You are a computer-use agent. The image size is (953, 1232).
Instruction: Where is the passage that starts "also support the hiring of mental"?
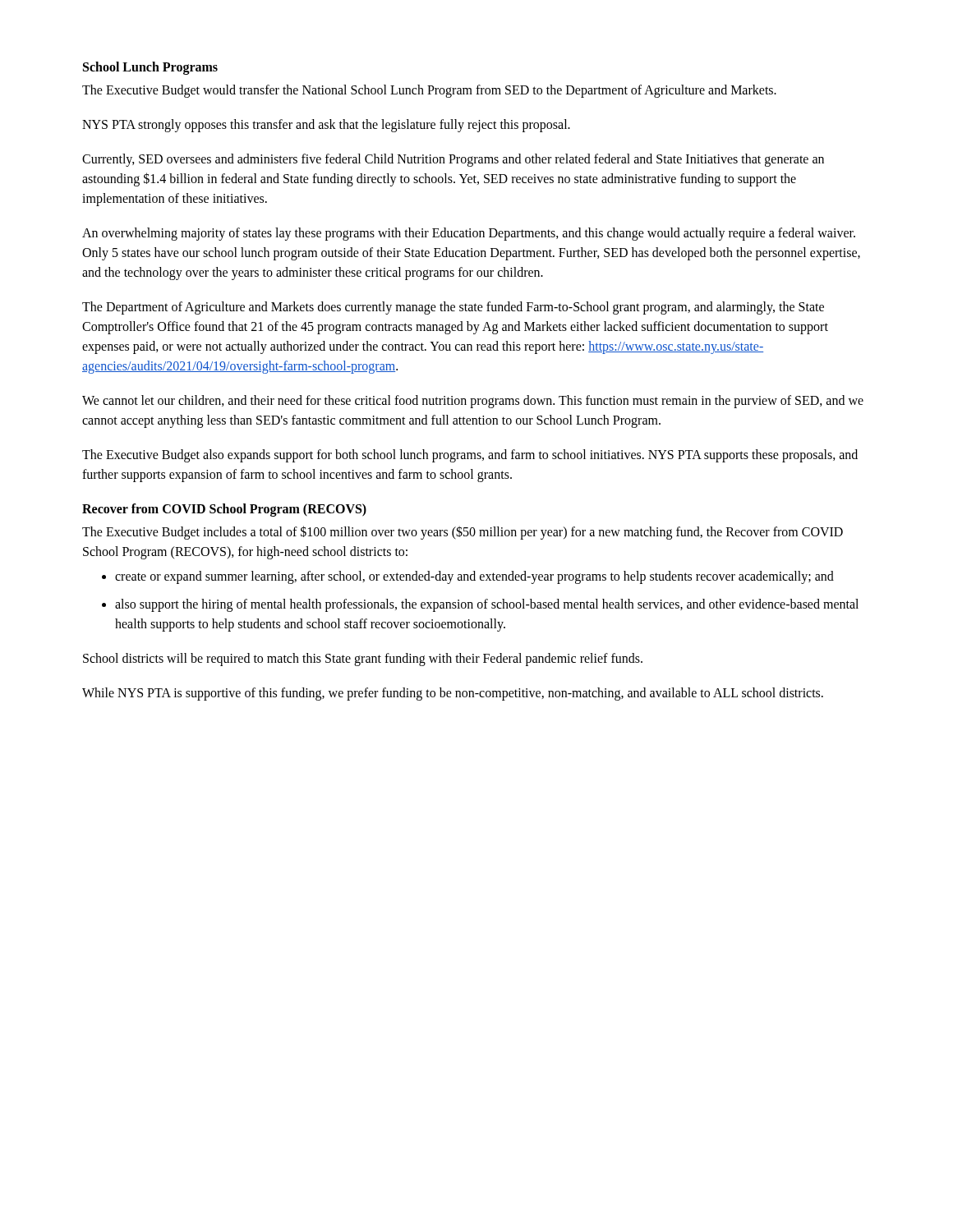point(487,614)
